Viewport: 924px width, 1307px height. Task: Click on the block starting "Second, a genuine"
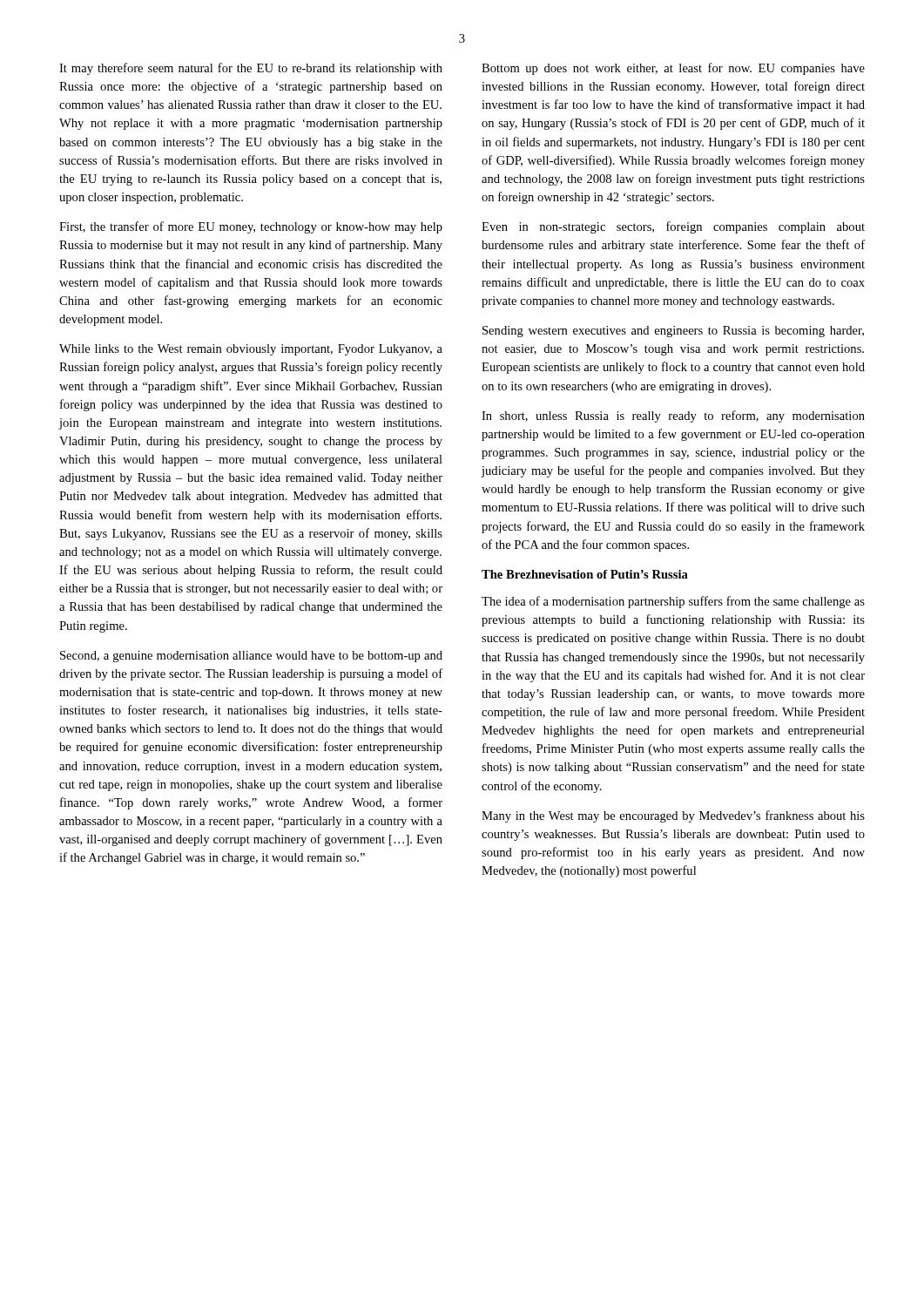tap(251, 757)
